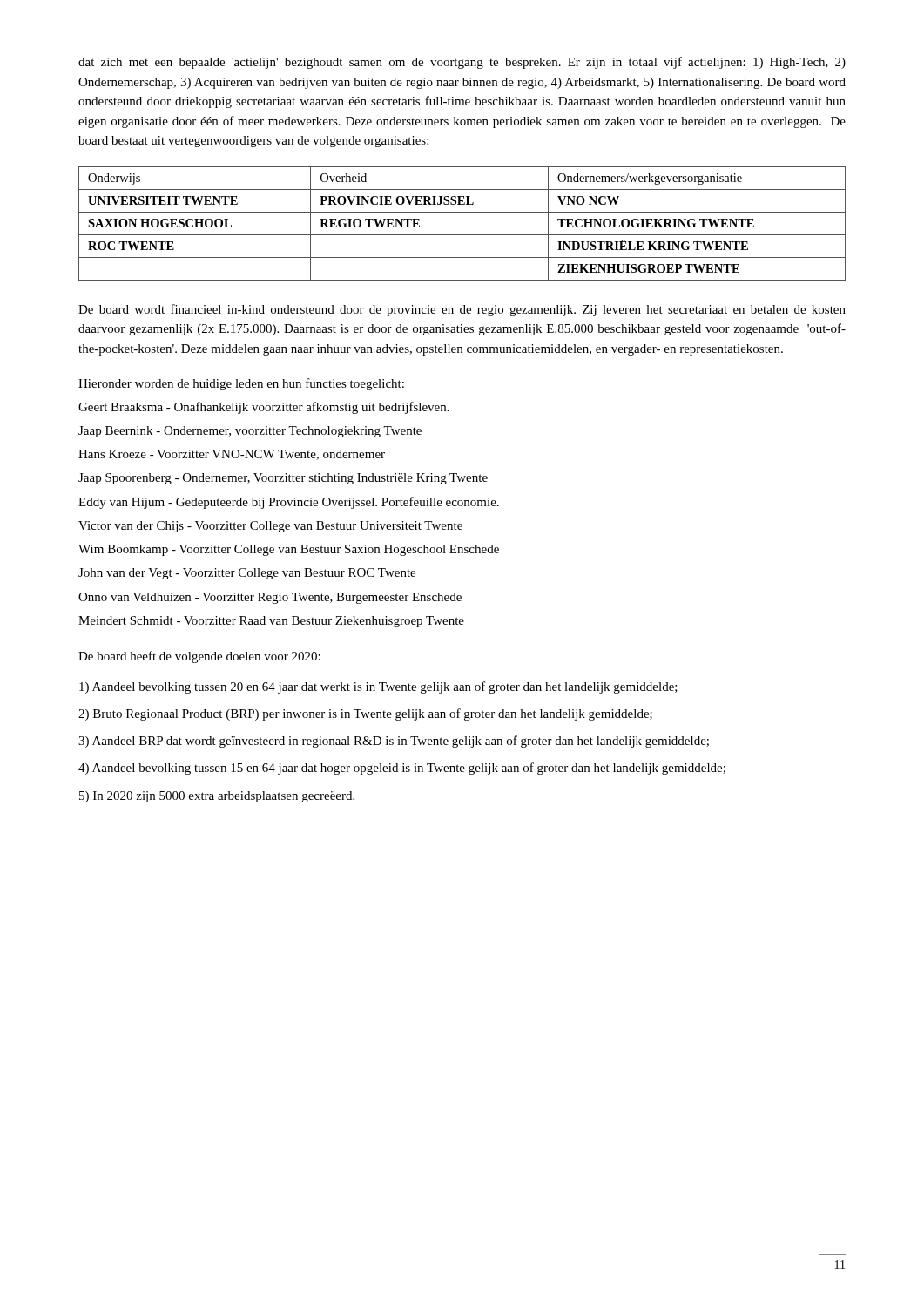Click on the list item that says "Hans Kroeze - Voorzitter VNO-NCW Twente, ondernemer"
Screen dimensions: 1307x924
pos(232,454)
